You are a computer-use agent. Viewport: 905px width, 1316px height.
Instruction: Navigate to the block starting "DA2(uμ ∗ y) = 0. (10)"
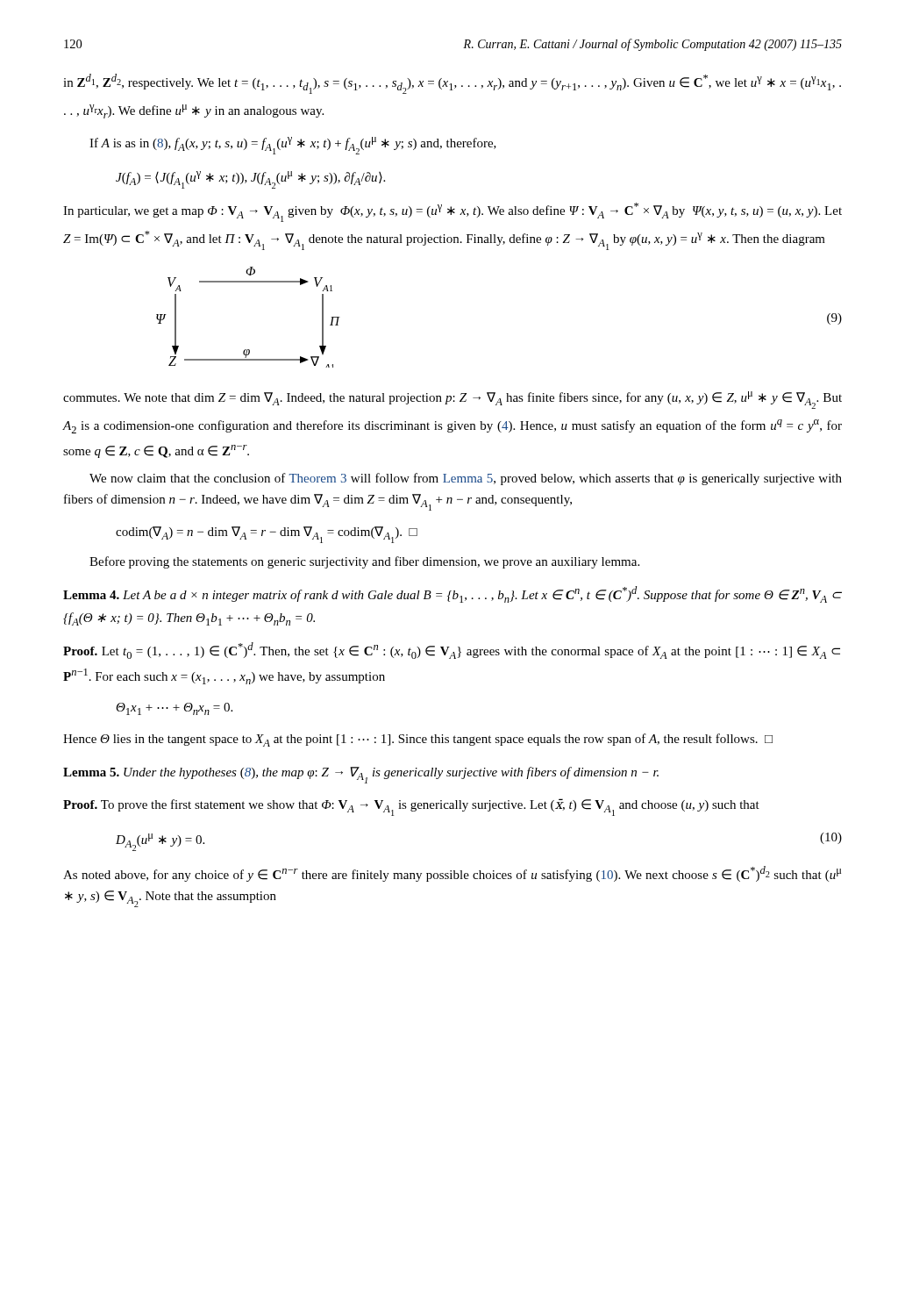(163, 842)
